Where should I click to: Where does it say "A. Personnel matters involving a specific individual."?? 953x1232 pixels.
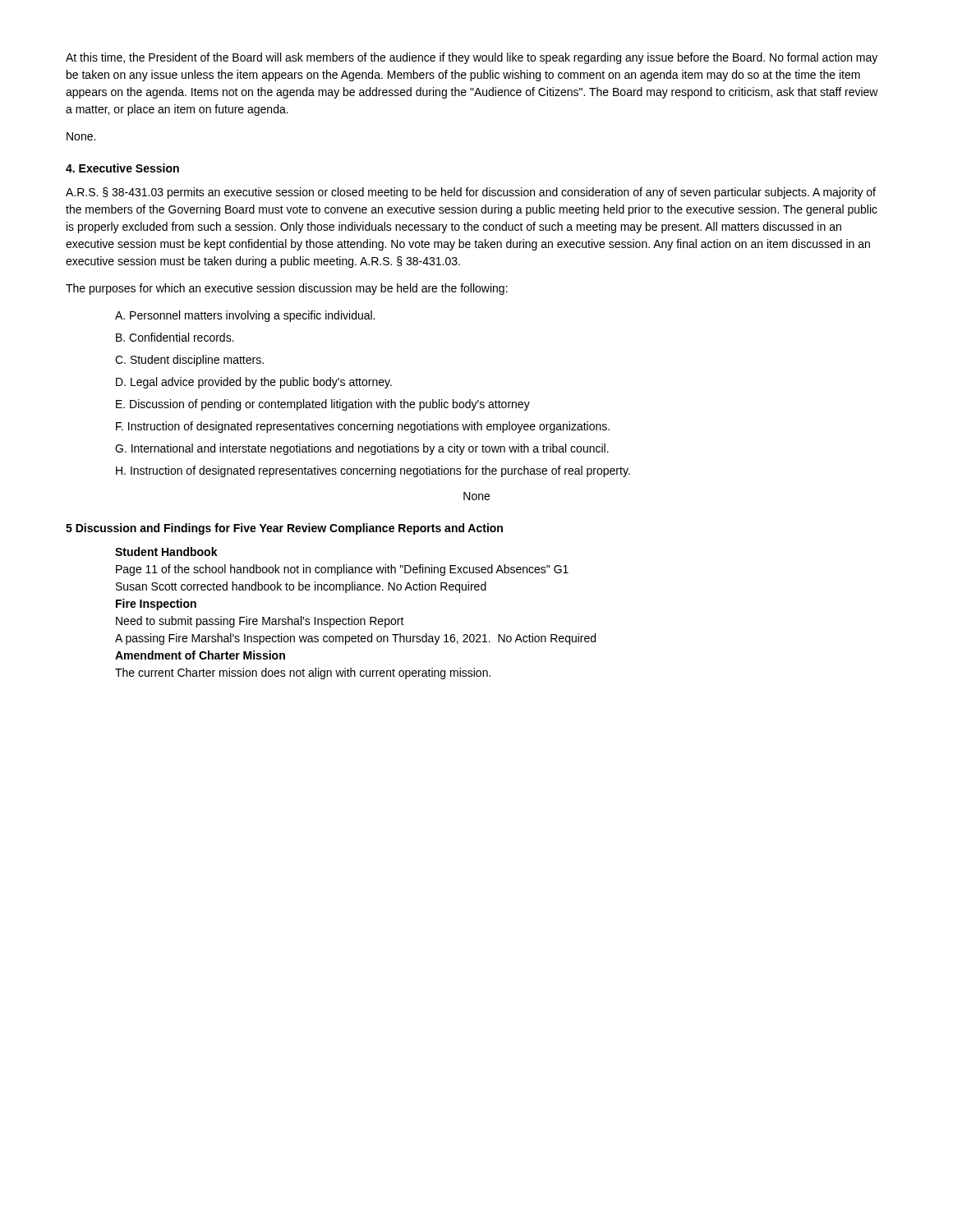click(245, 315)
